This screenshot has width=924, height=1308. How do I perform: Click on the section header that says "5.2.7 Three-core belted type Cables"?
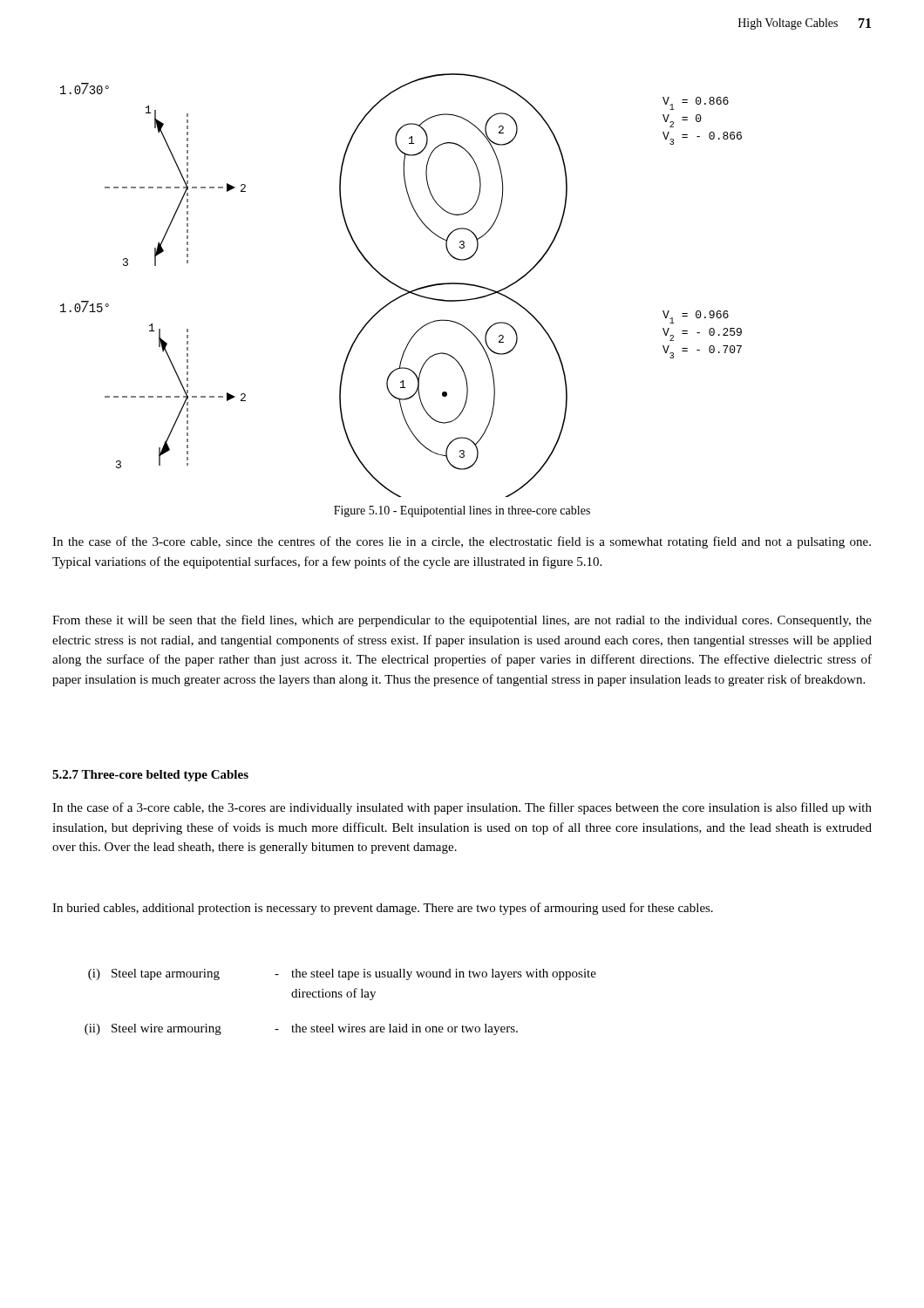[150, 774]
